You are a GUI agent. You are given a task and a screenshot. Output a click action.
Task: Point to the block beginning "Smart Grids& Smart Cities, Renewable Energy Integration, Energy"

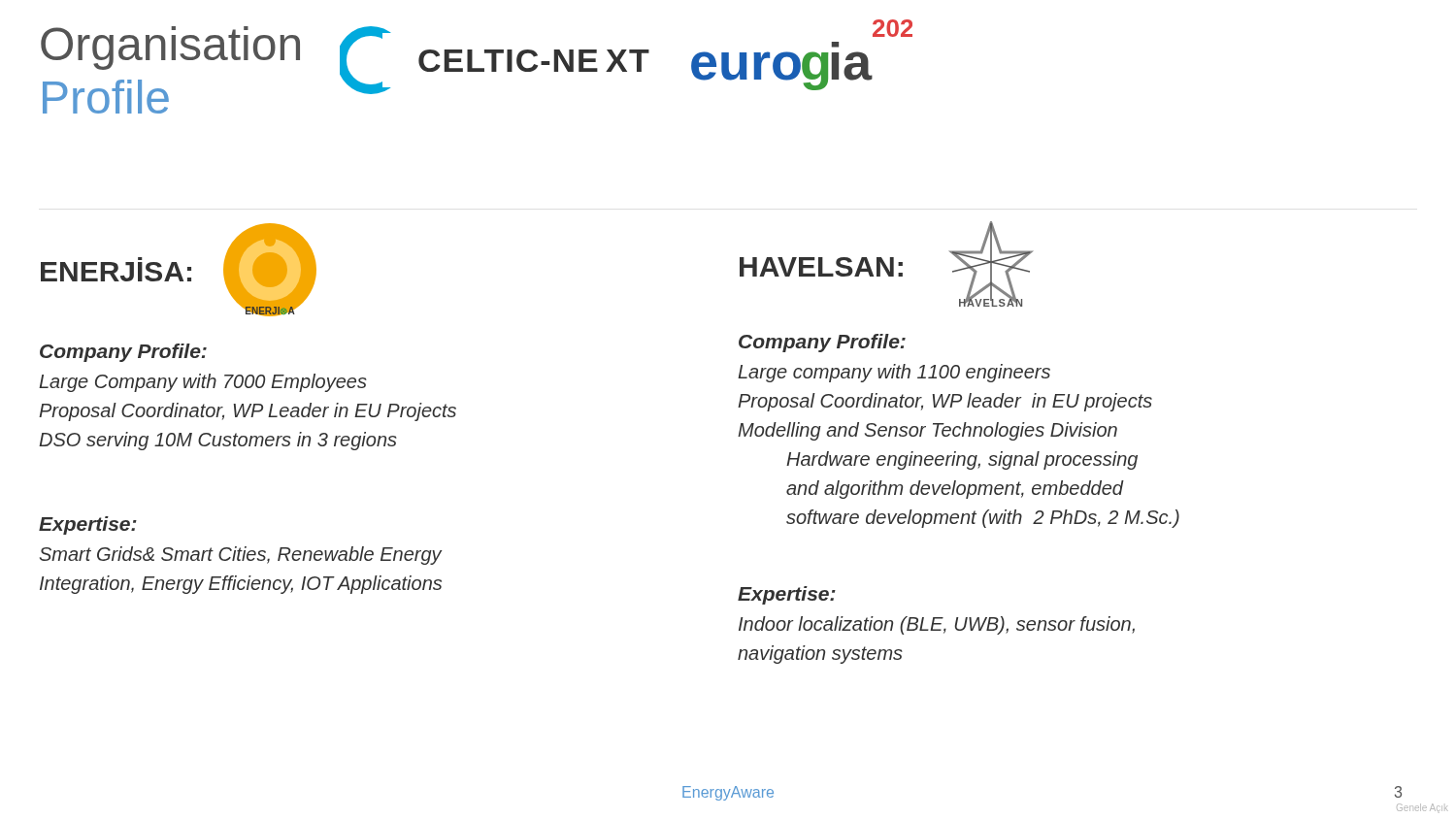point(241,569)
